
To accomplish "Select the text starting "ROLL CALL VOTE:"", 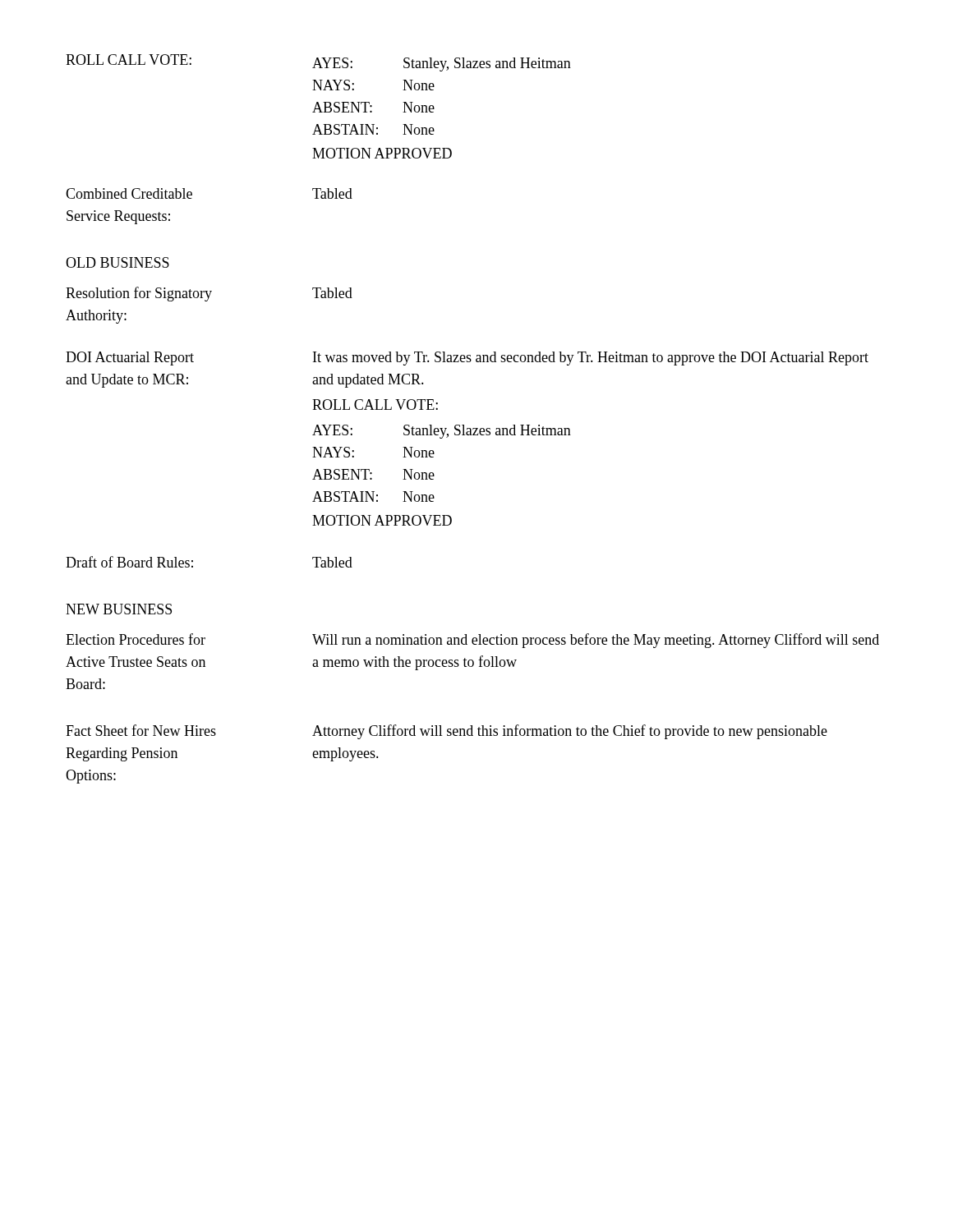I will [129, 60].
